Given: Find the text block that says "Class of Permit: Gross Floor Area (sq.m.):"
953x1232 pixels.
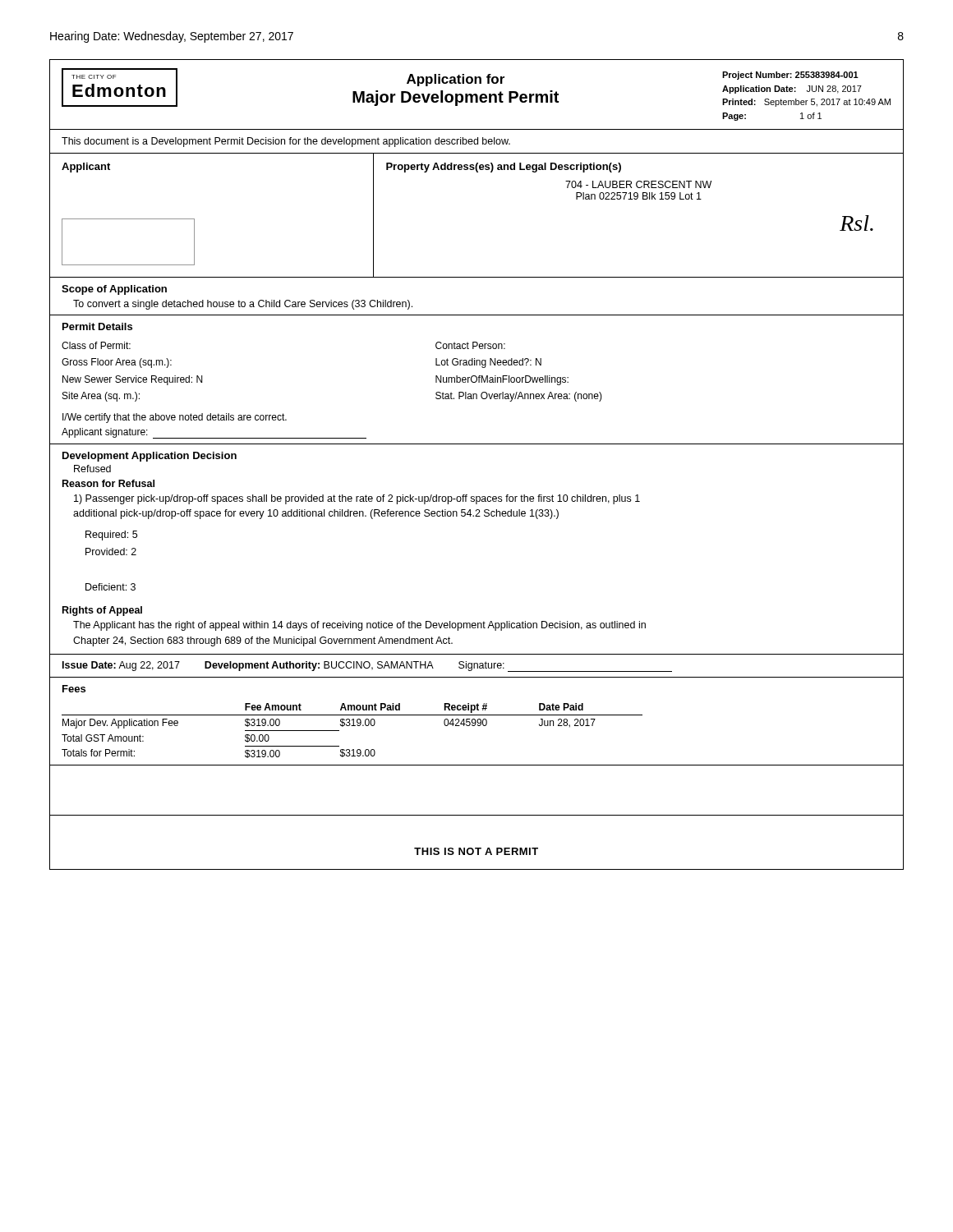Looking at the screenshot, I should [132, 371].
